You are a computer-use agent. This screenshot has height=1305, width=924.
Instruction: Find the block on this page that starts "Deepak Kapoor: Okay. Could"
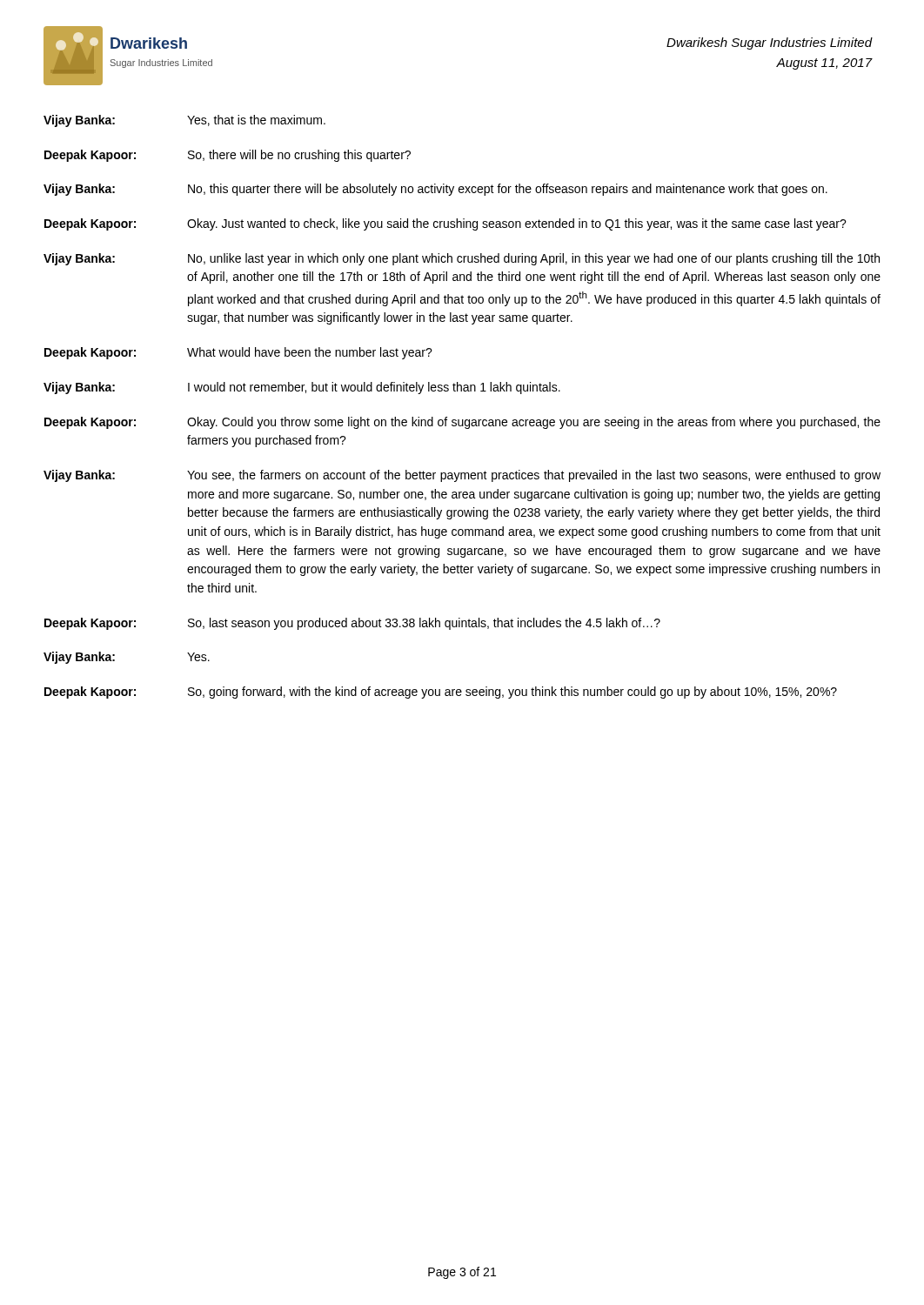coord(462,432)
